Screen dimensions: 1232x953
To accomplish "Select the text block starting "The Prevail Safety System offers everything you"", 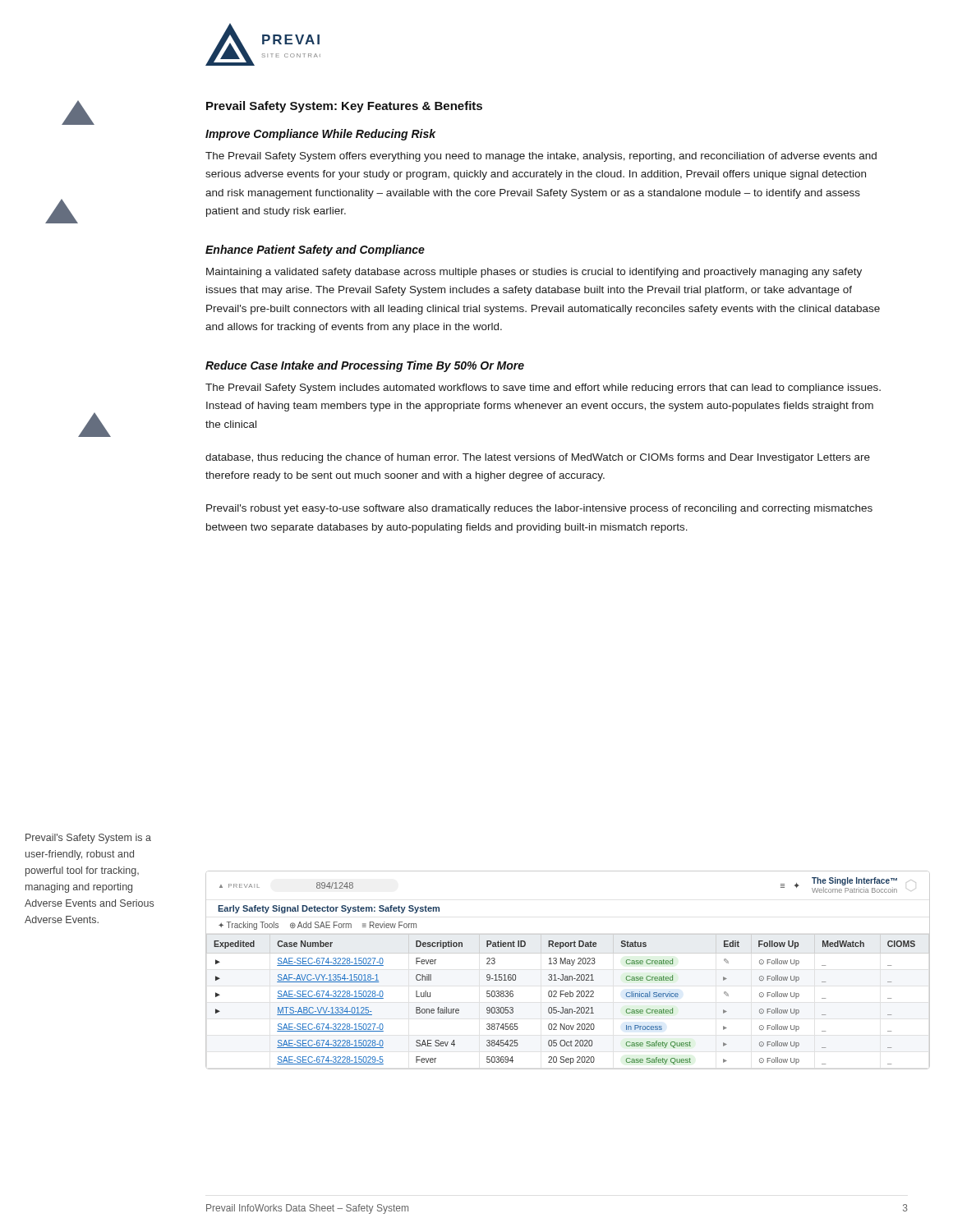I will click(541, 183).
